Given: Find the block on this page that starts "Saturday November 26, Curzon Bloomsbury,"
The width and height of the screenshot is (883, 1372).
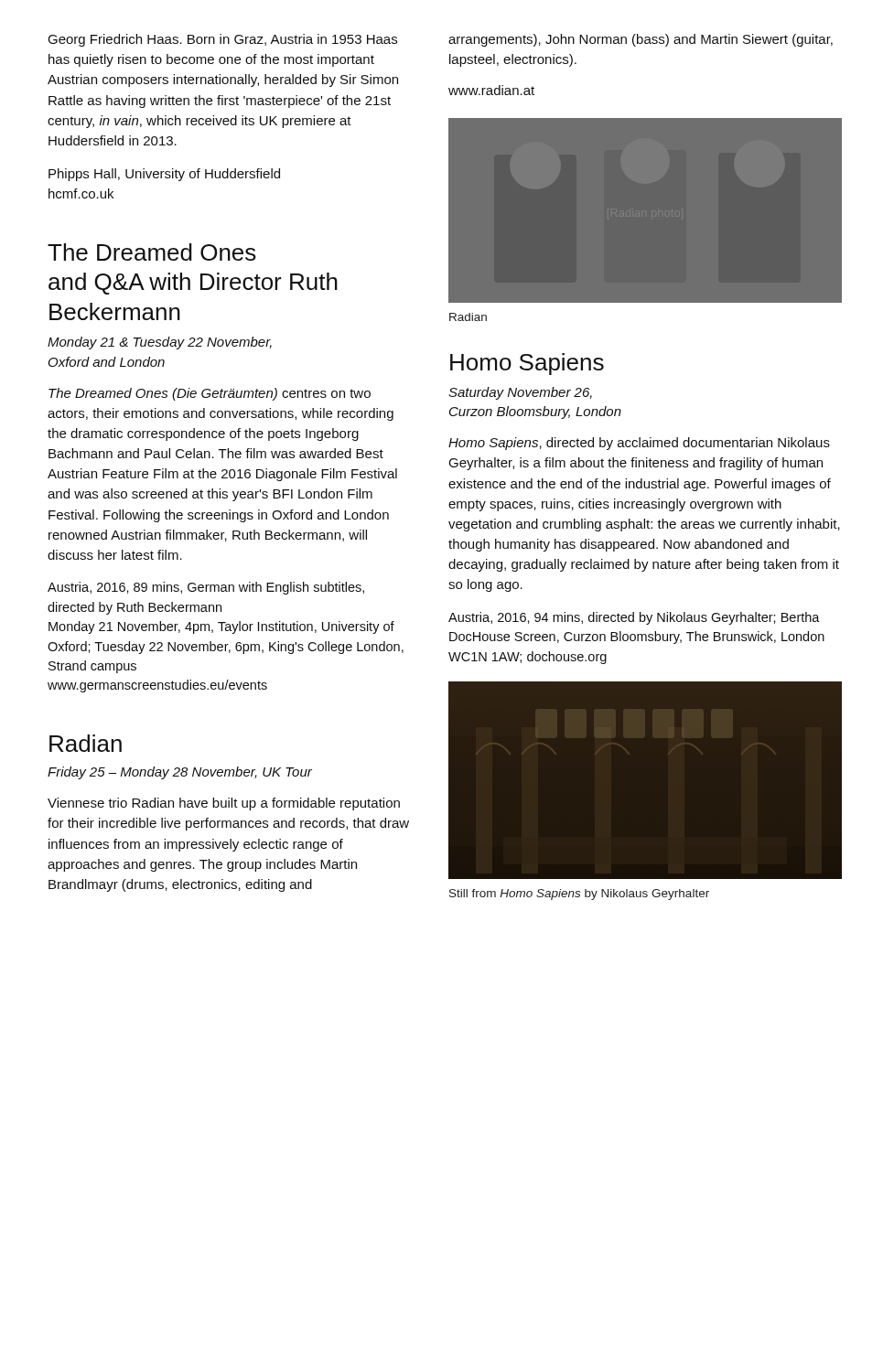Looking at the screenshot, I should coord(535,402).
